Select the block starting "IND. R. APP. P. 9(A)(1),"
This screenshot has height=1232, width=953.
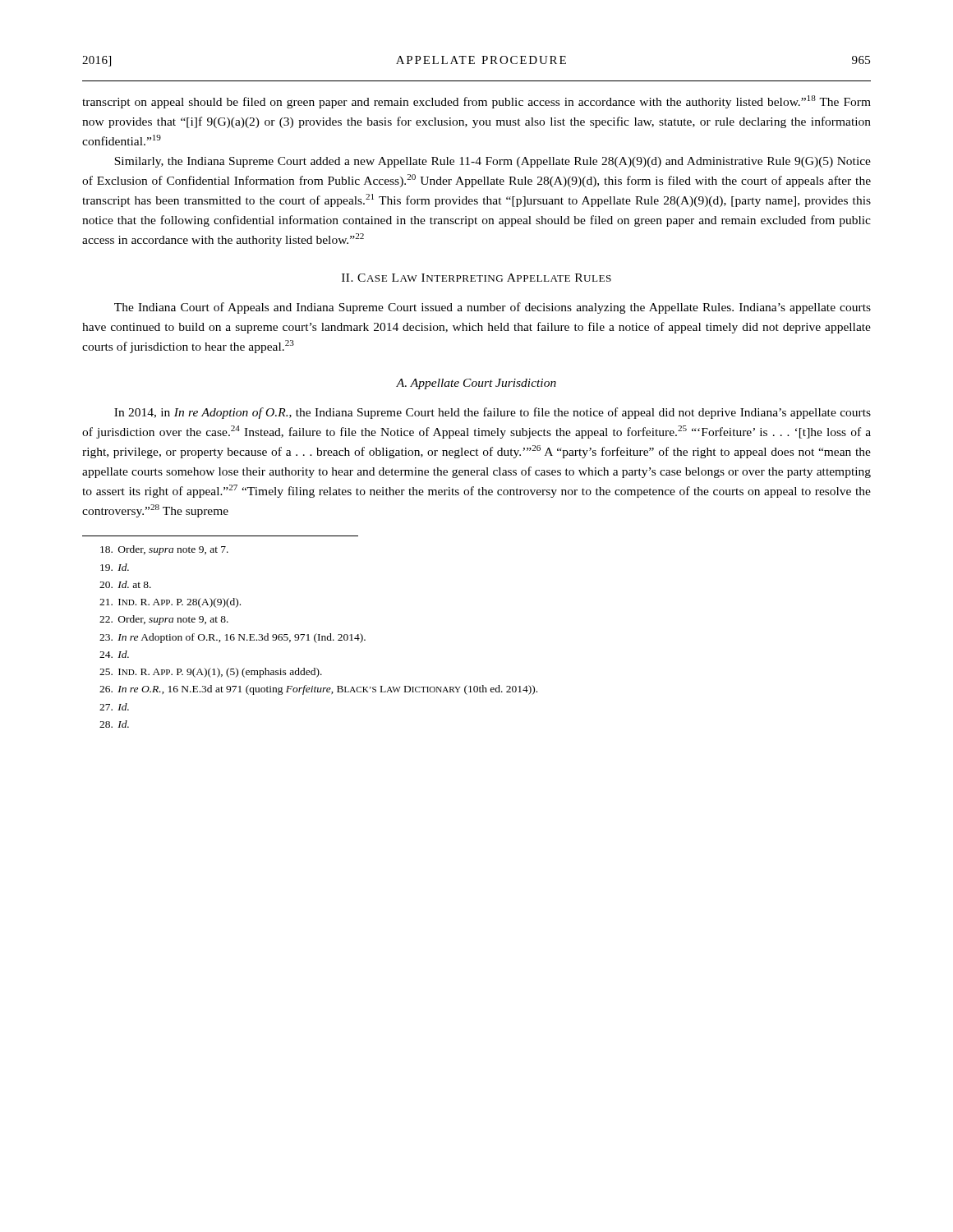click(x=211, y=673)
